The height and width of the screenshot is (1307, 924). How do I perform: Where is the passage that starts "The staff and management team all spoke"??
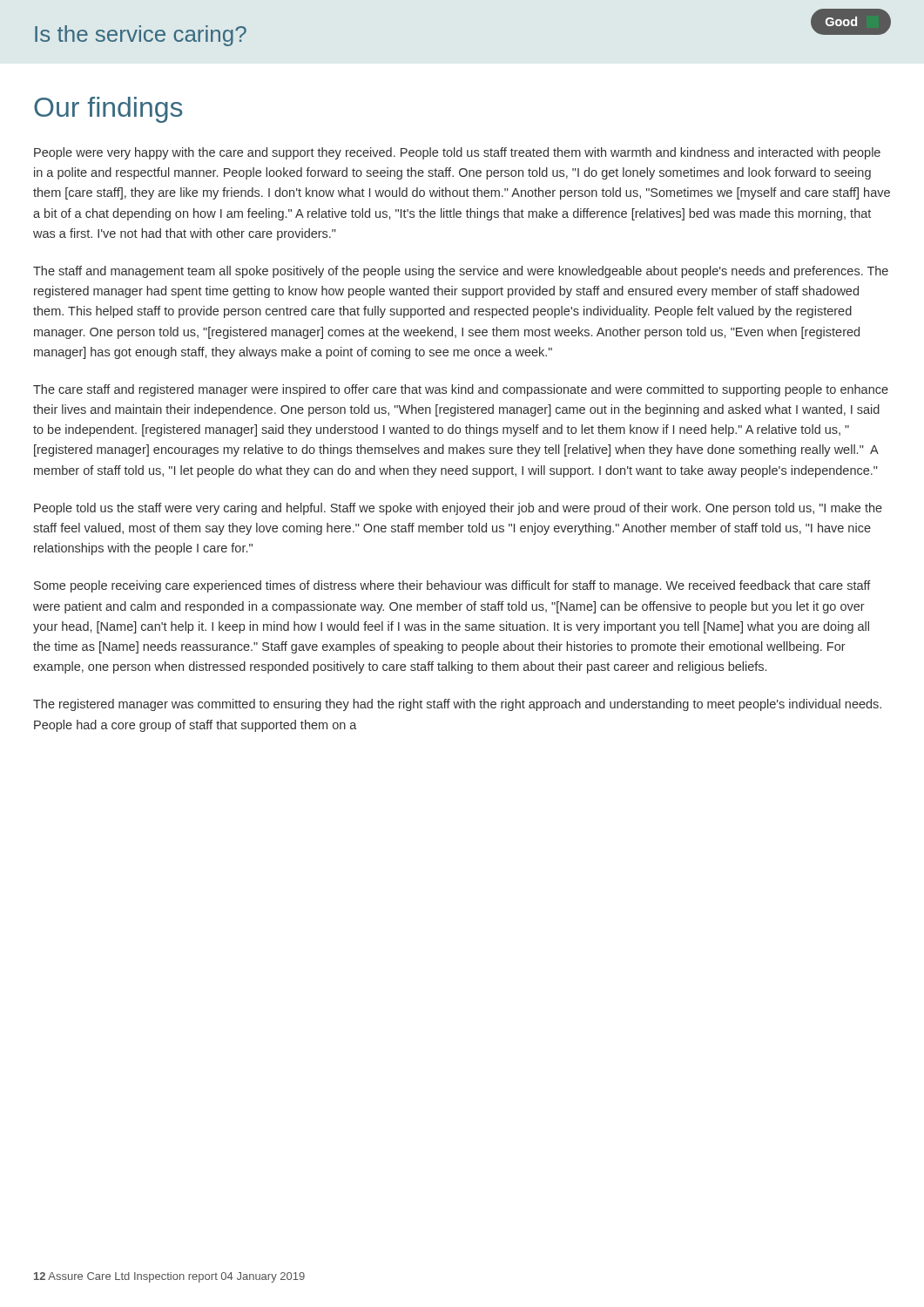tap(461, 311)
